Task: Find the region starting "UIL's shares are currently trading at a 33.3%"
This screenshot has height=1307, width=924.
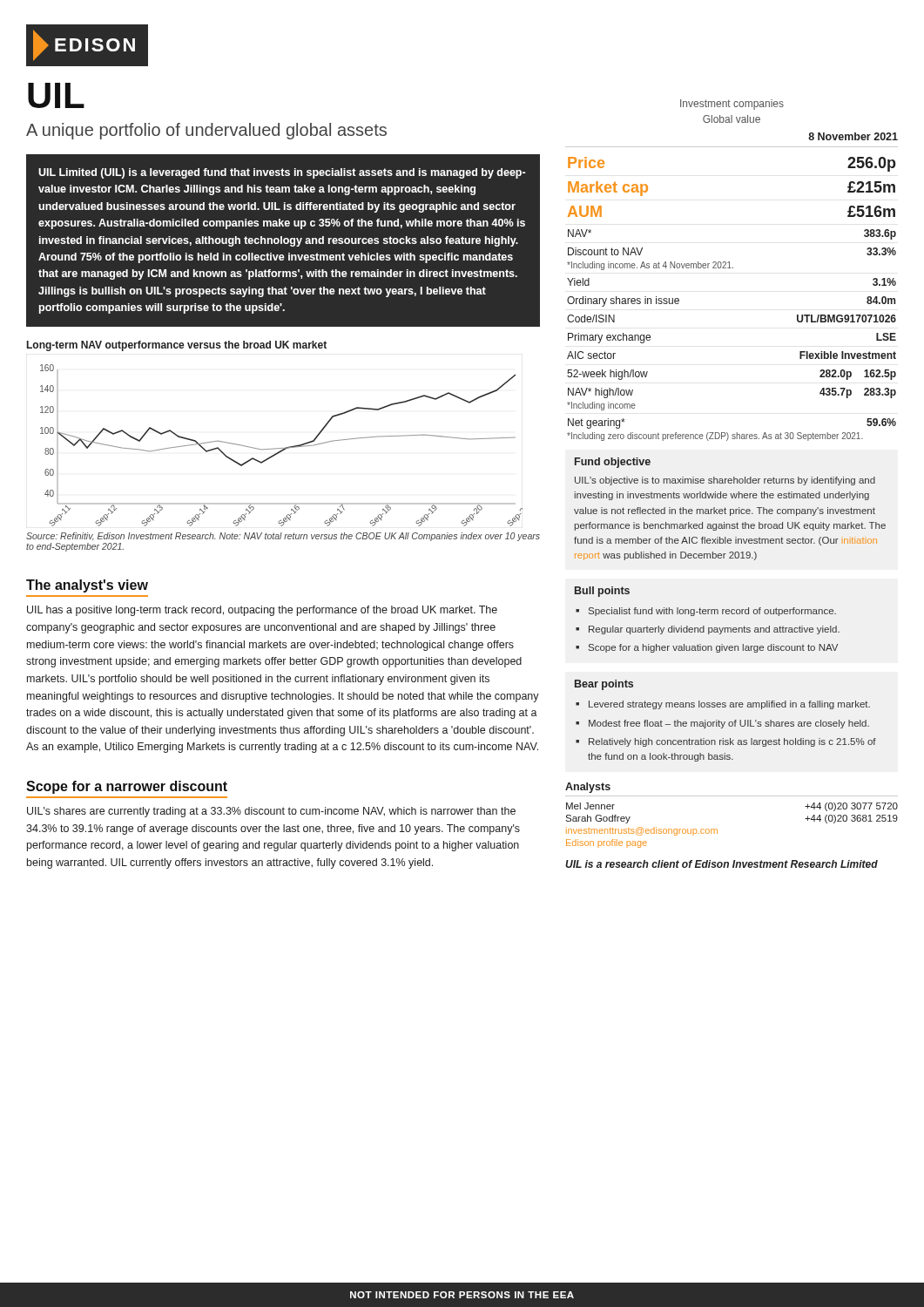Action: coord(273,837)
